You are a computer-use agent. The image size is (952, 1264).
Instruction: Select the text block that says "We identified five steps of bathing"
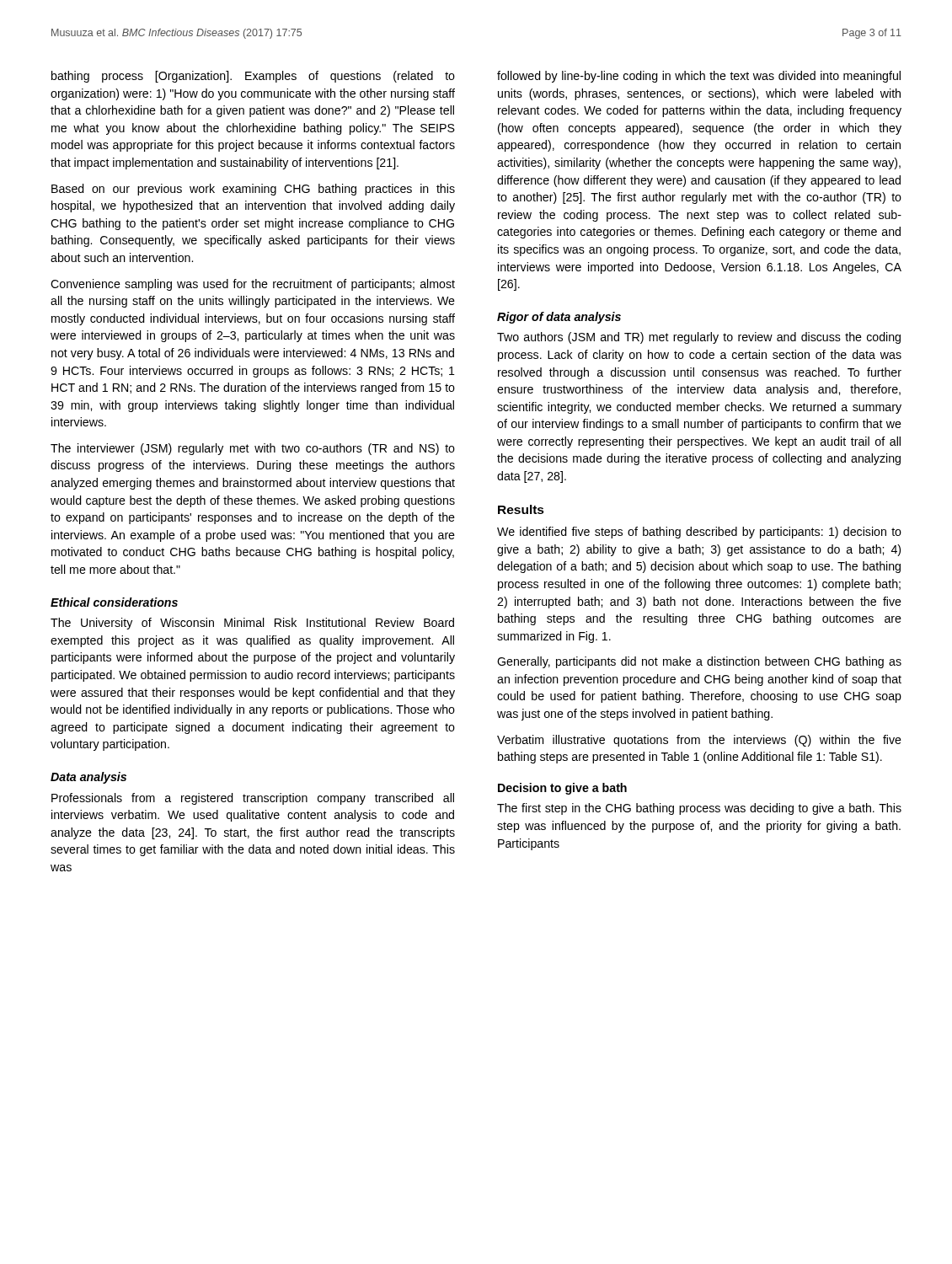[x=699, y=584]
